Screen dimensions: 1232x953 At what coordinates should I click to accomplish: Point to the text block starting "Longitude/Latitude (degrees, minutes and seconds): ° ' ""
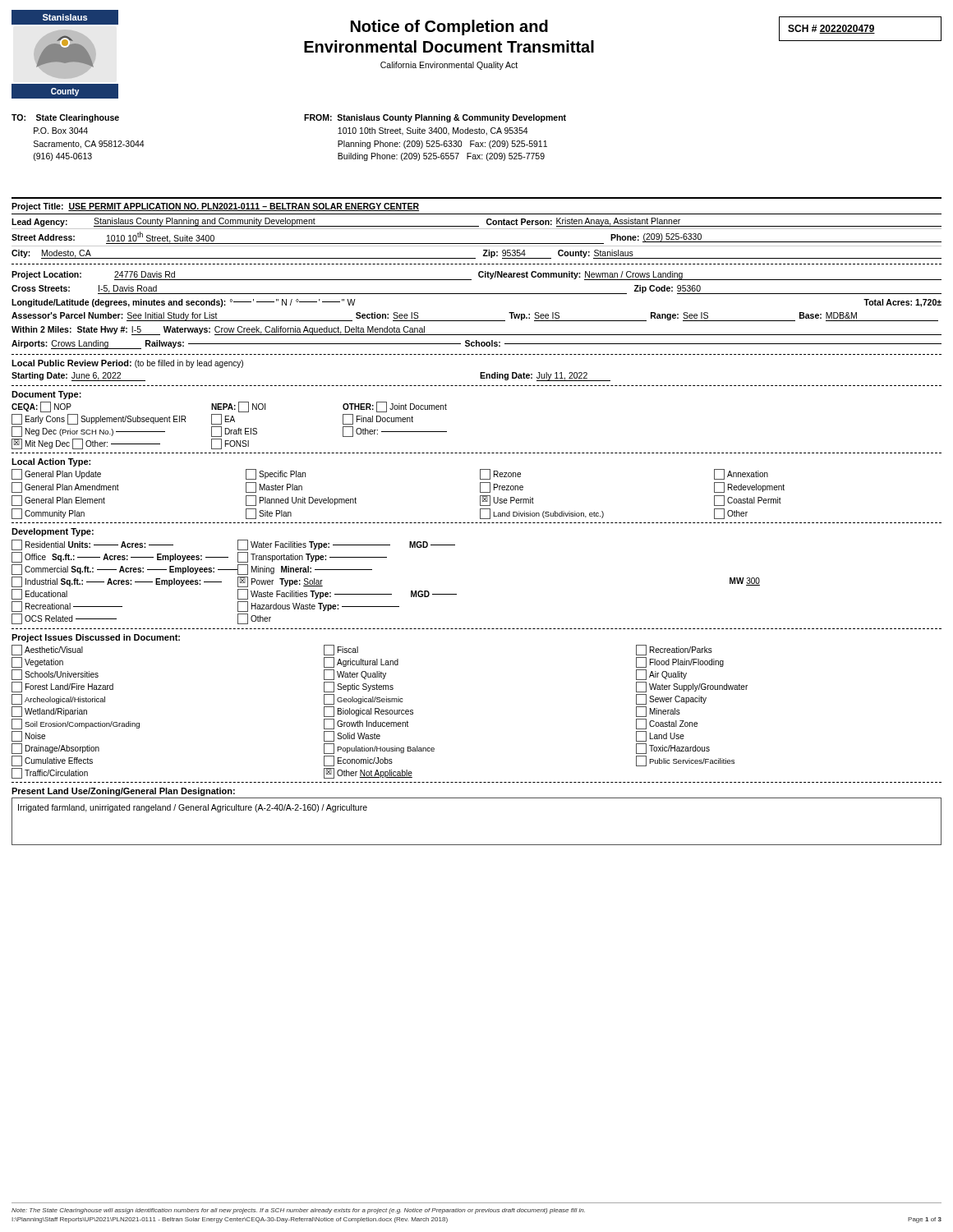point(476,302)
